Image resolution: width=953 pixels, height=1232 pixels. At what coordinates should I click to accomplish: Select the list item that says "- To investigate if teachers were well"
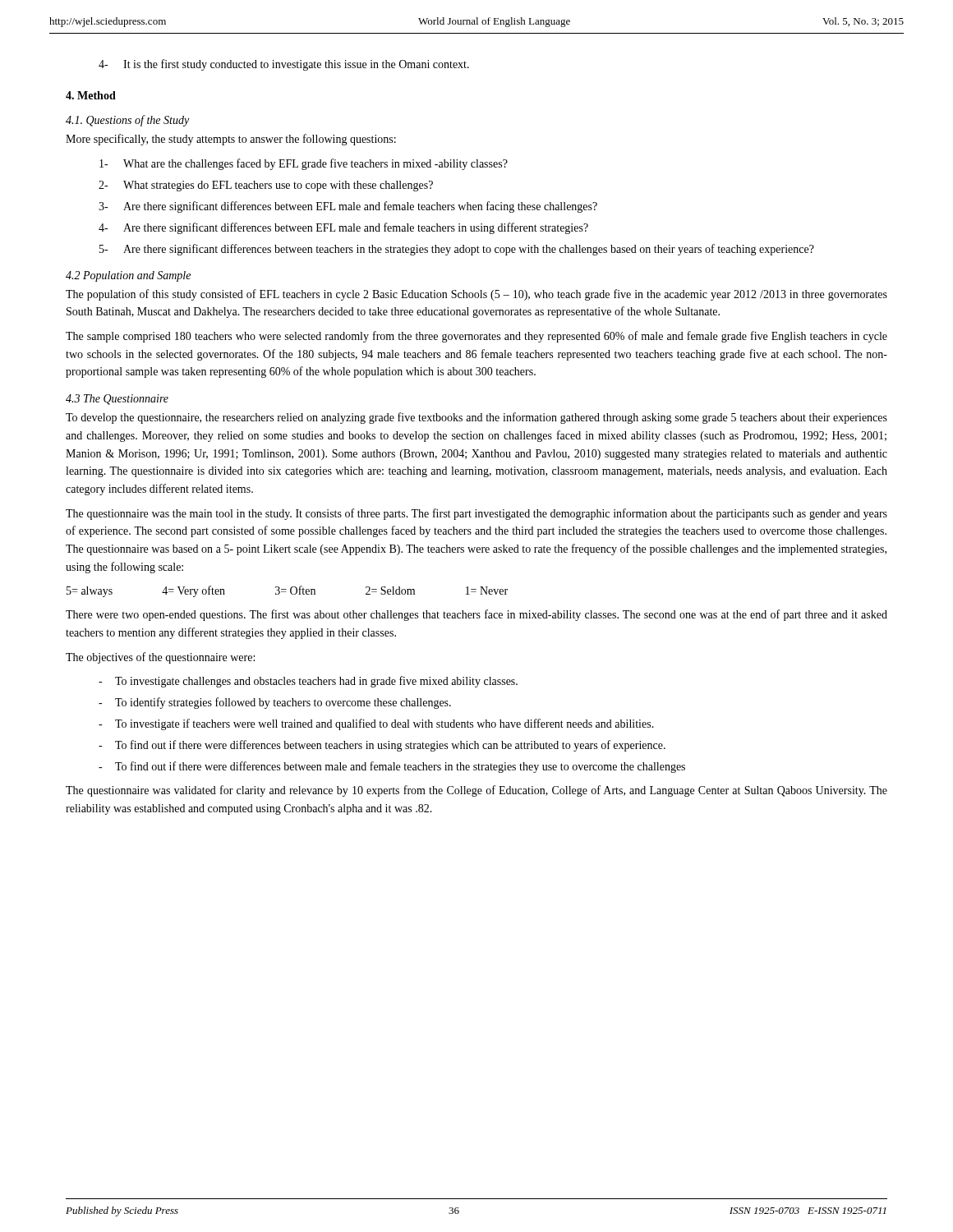tap(376, 724)
